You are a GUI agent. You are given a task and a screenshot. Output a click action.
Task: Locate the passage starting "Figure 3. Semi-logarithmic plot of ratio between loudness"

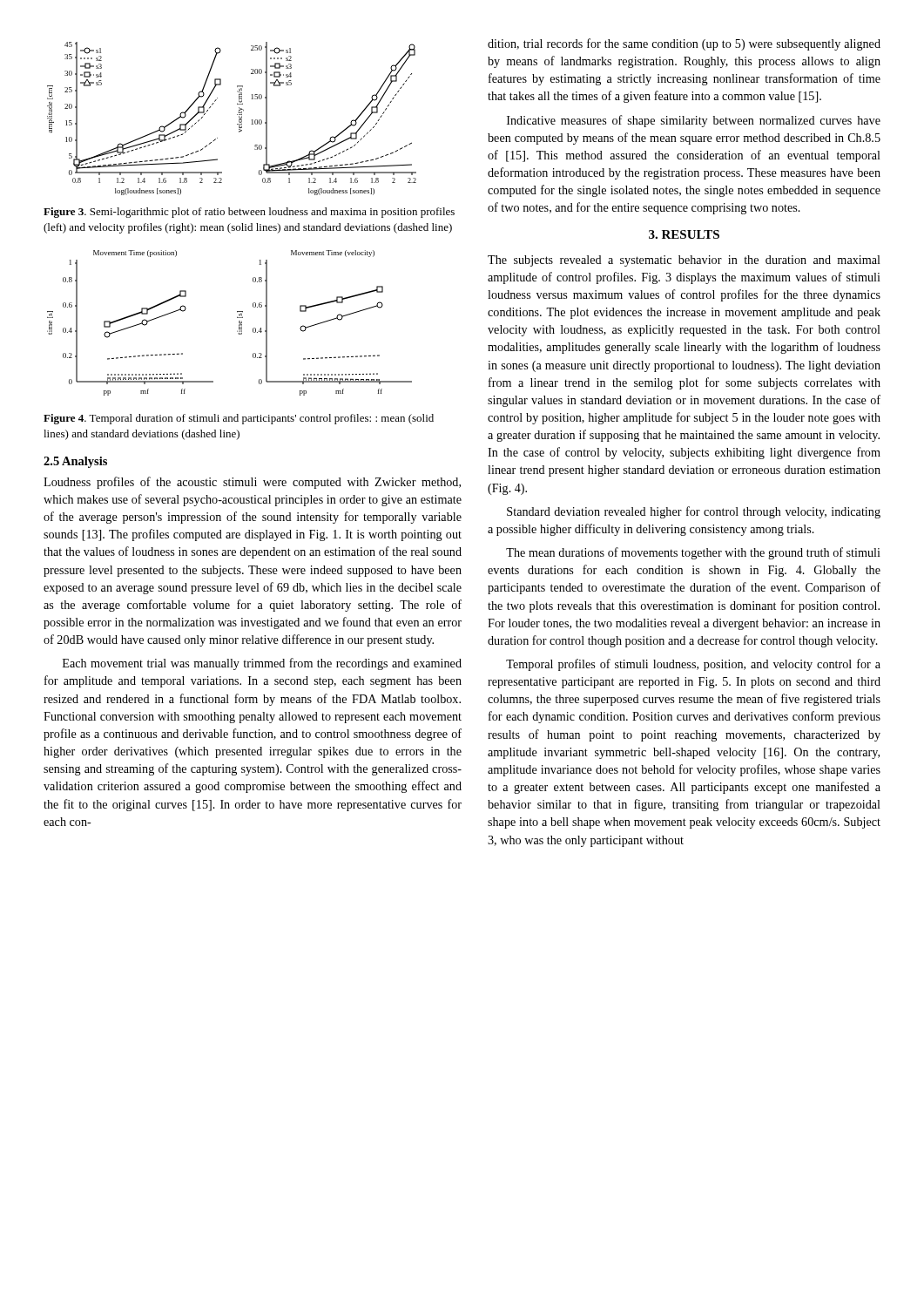click(x=249, y=219)
